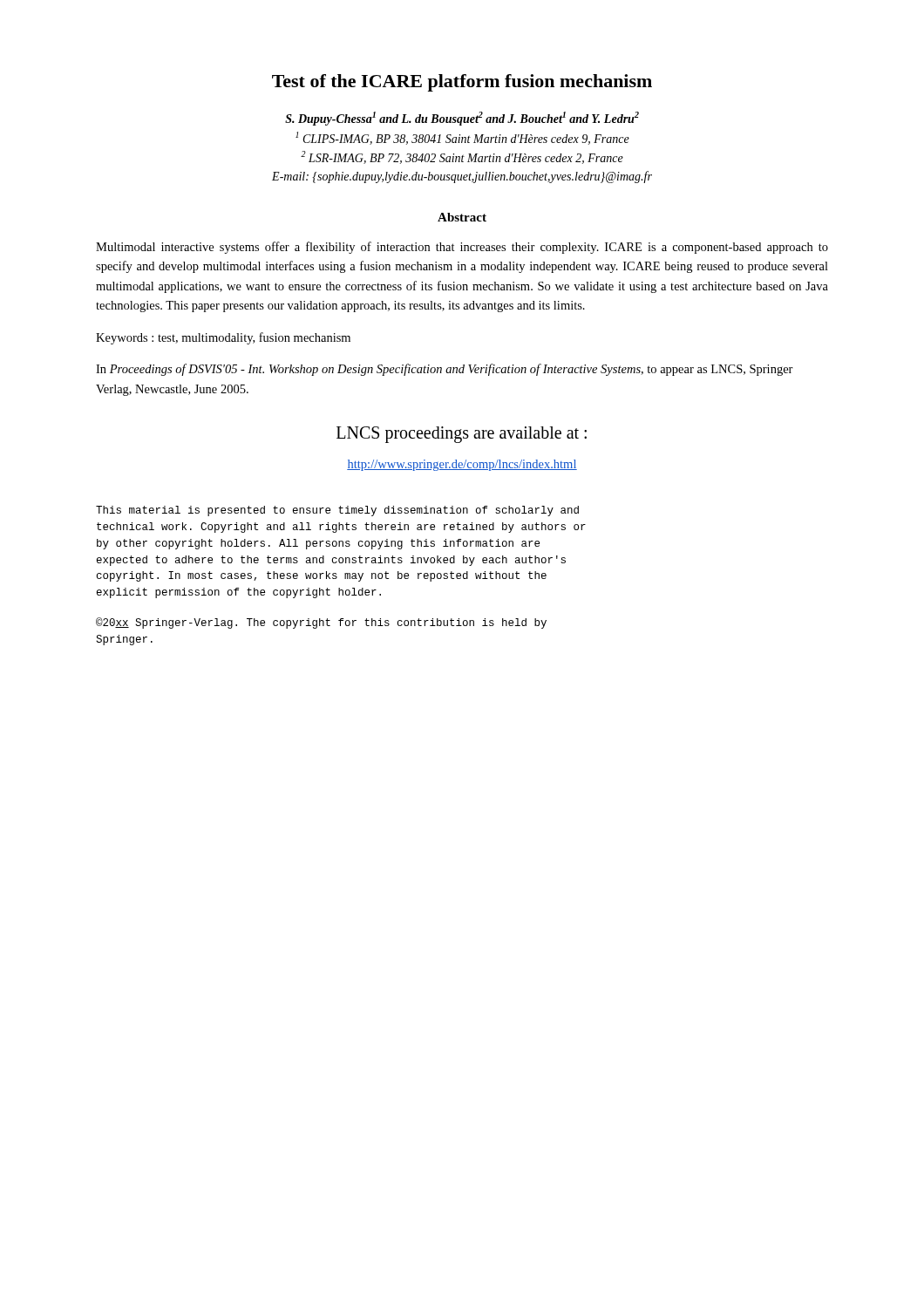
Task: Where is the passage that starts "This material is presented to ensure timely"?
Action: [341, 552]
